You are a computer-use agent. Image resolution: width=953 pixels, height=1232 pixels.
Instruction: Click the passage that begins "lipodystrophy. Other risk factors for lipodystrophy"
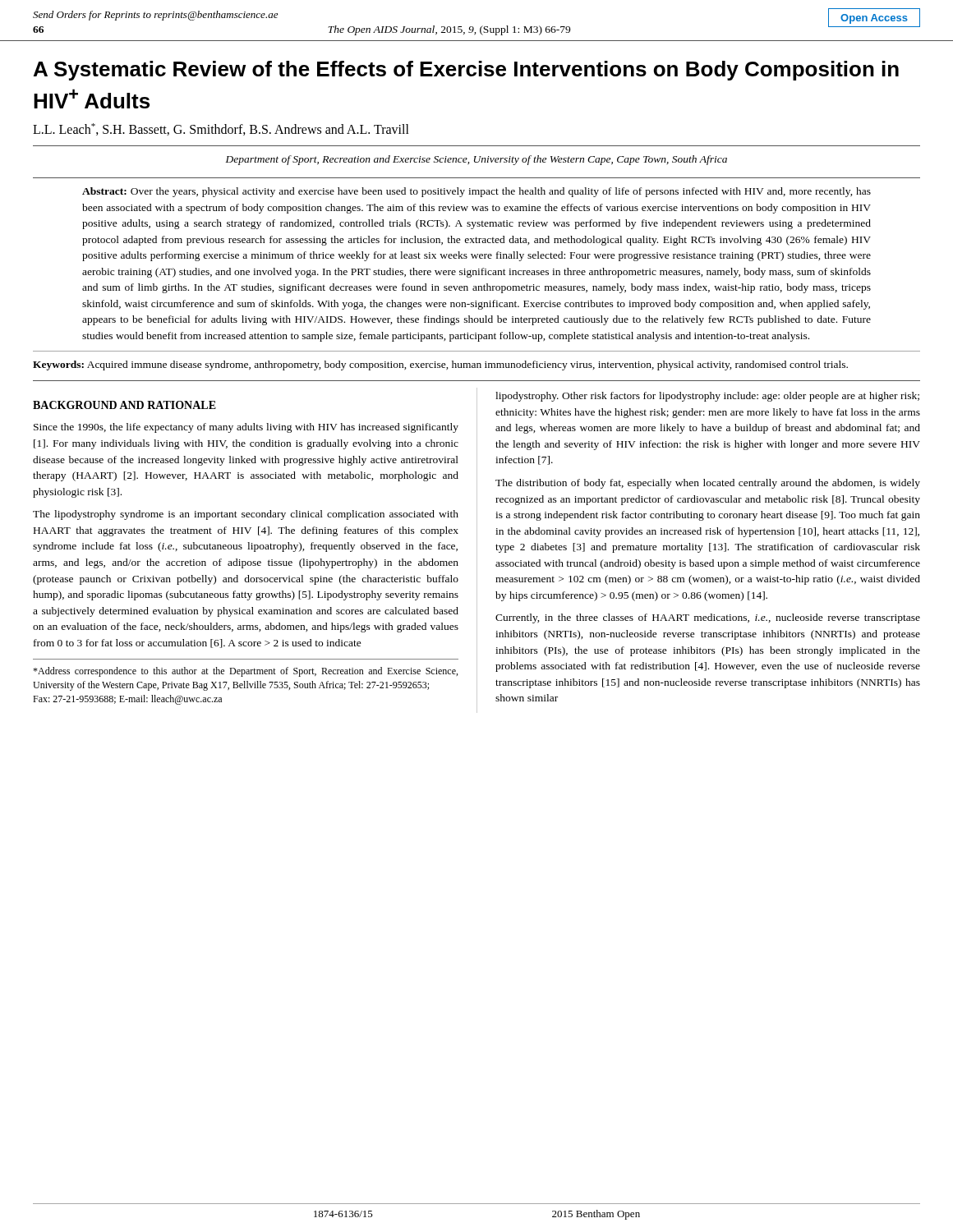click(708, 547)
